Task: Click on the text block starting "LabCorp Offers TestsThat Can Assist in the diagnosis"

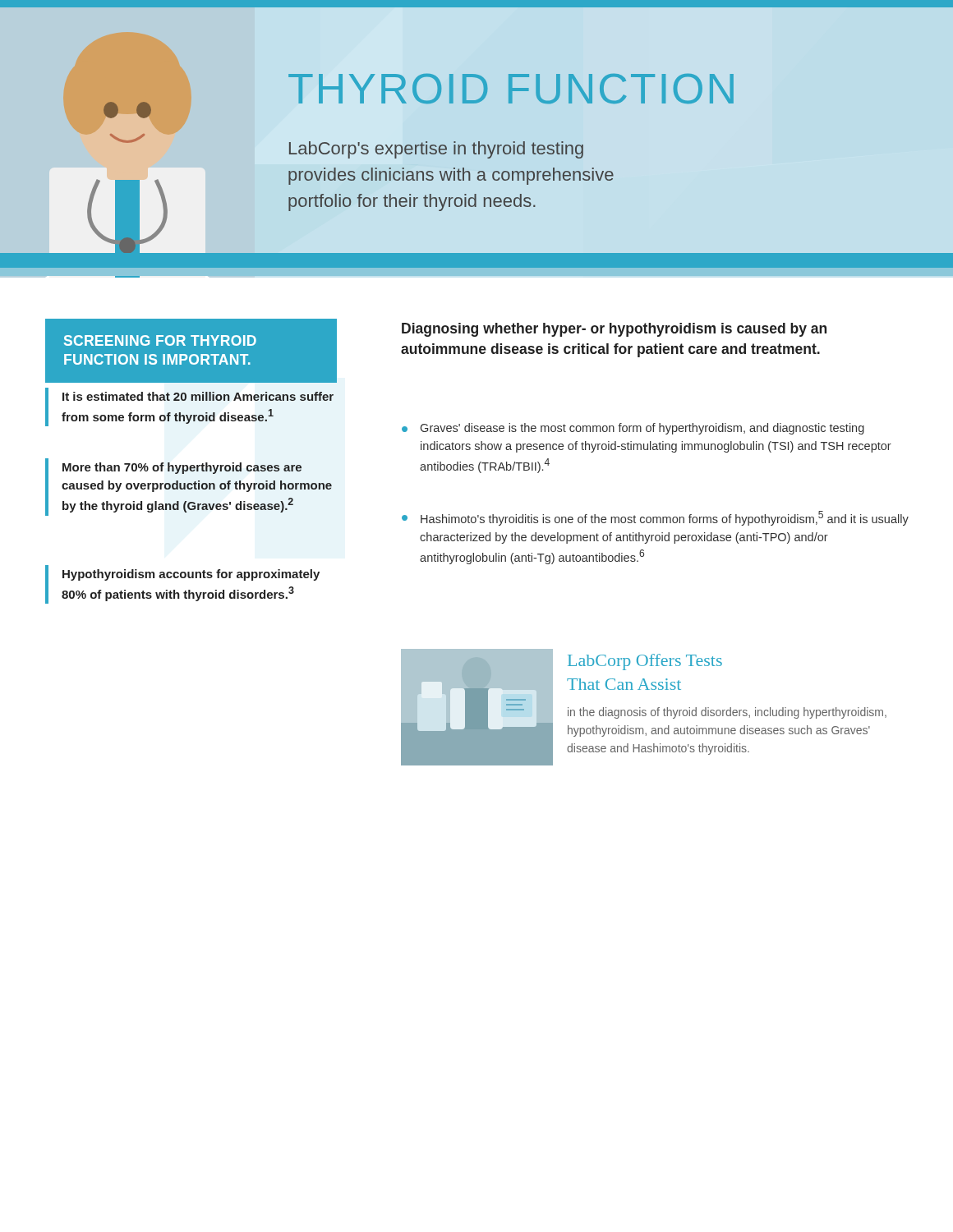Action: [739, 703]
